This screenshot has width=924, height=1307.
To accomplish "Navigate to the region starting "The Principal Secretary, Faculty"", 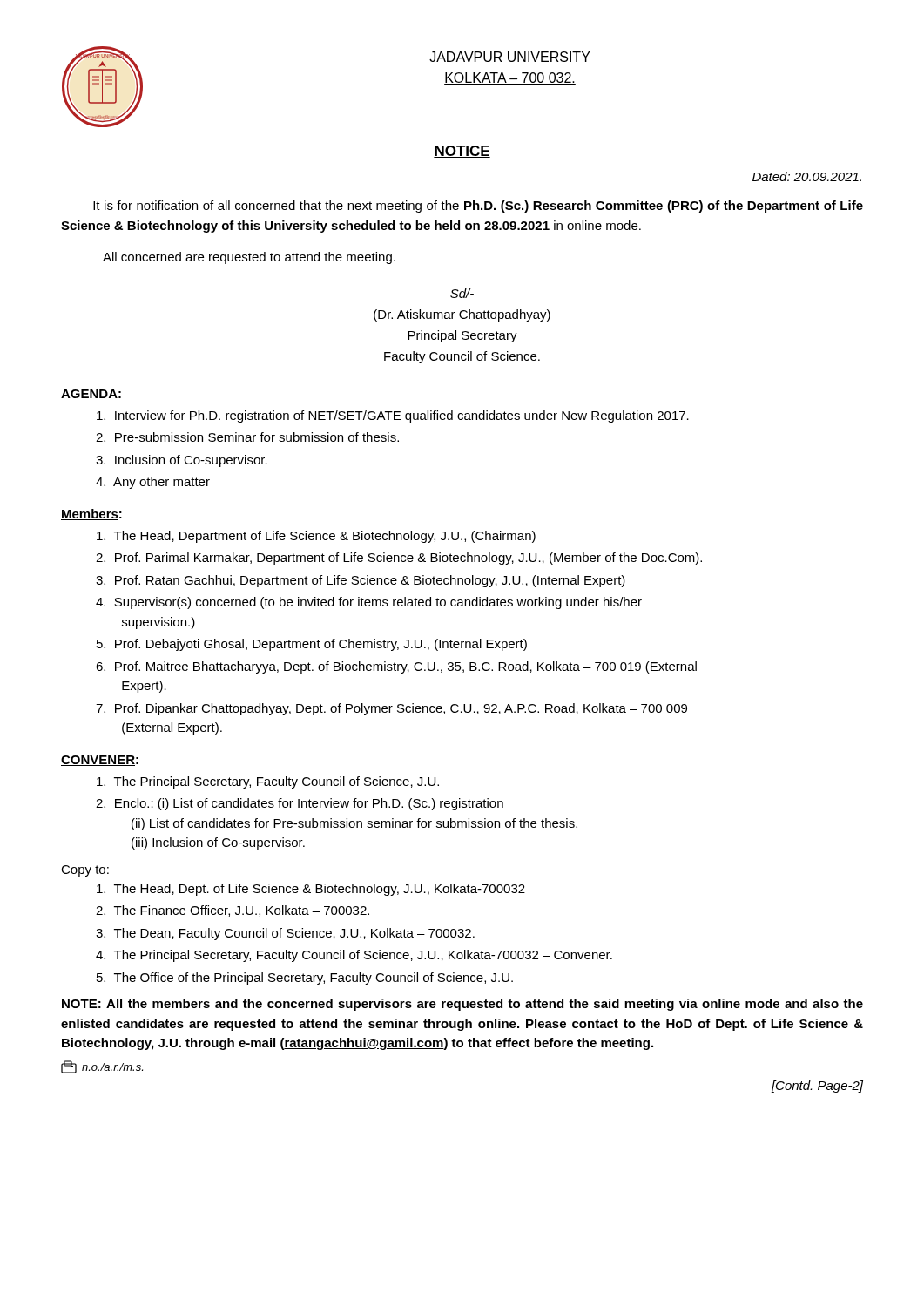I will click(268, 781).
